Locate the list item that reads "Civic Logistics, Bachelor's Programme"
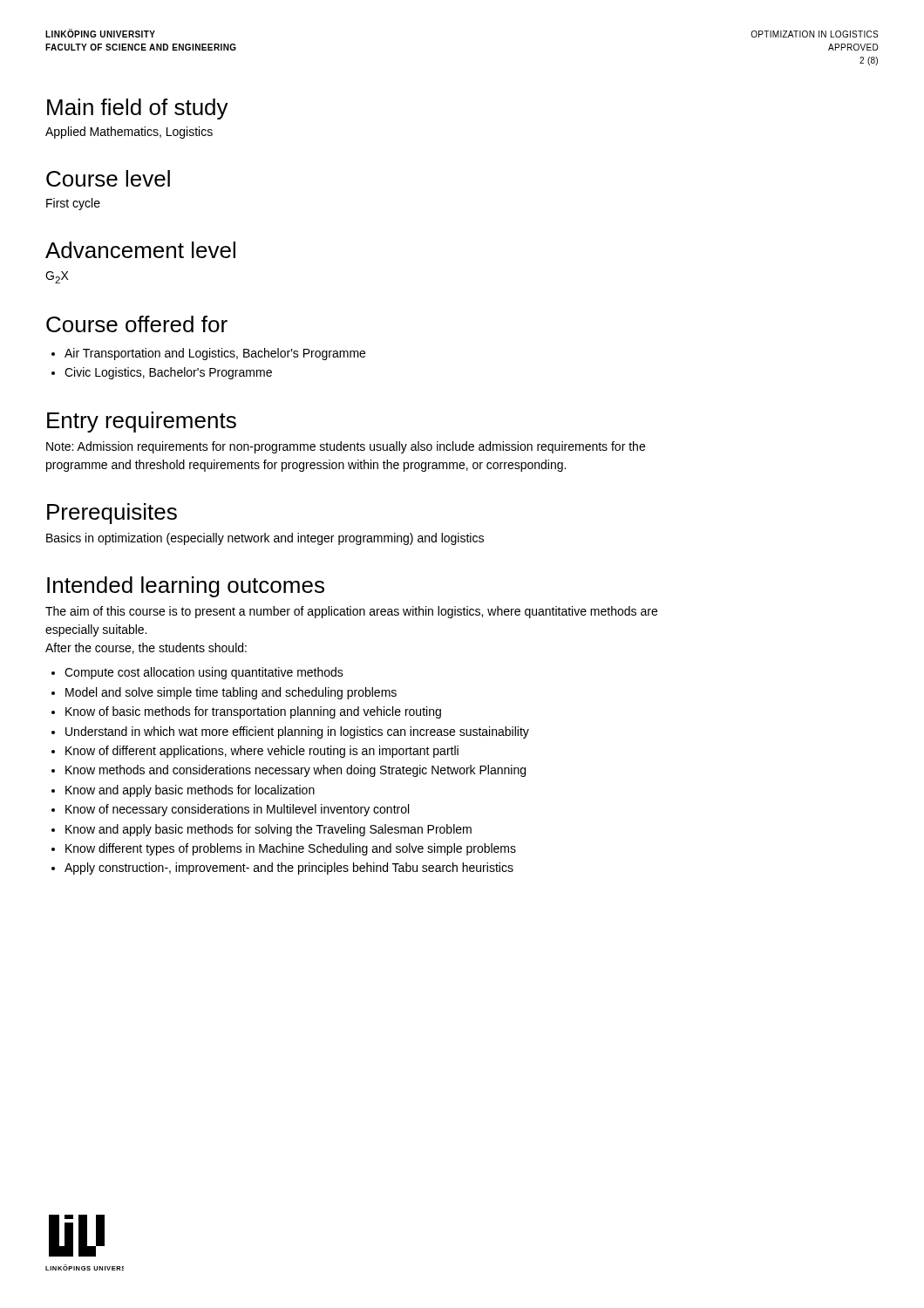This screenshot has height=1308, width=924. (168, 373)
